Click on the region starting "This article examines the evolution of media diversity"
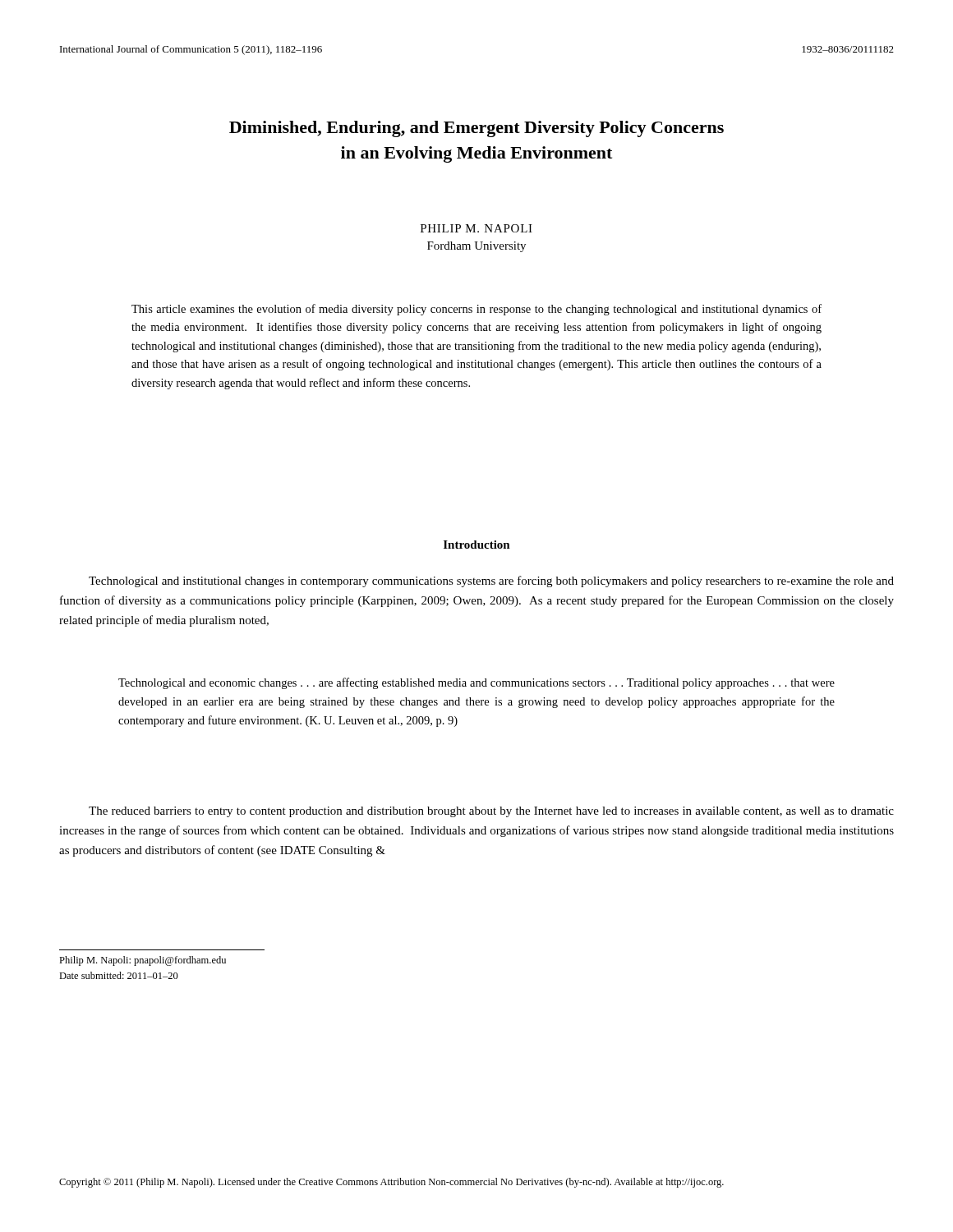The image size is (953, 1232). [x=476, y=346]
